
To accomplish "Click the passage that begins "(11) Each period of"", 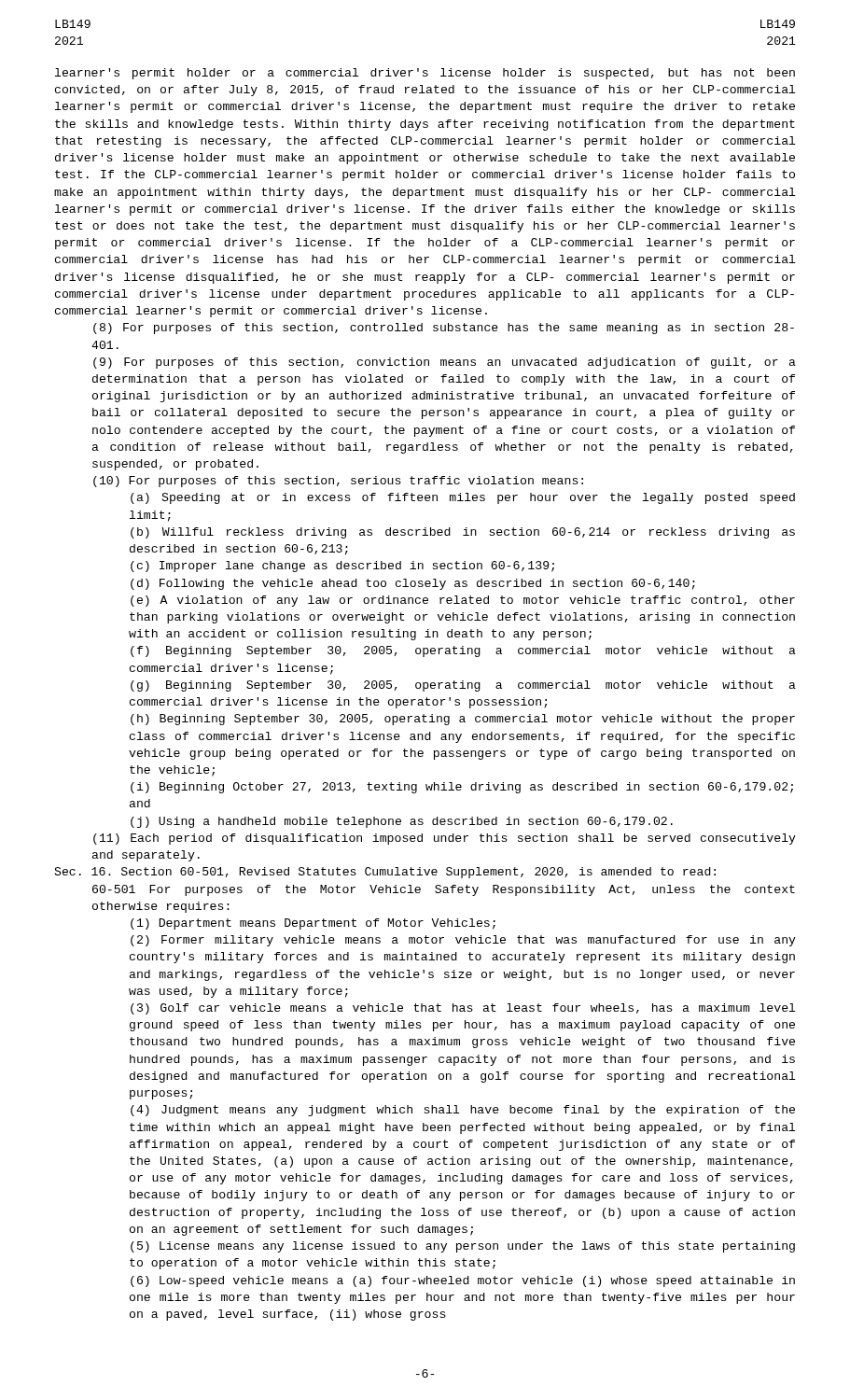I will (444, 847).
